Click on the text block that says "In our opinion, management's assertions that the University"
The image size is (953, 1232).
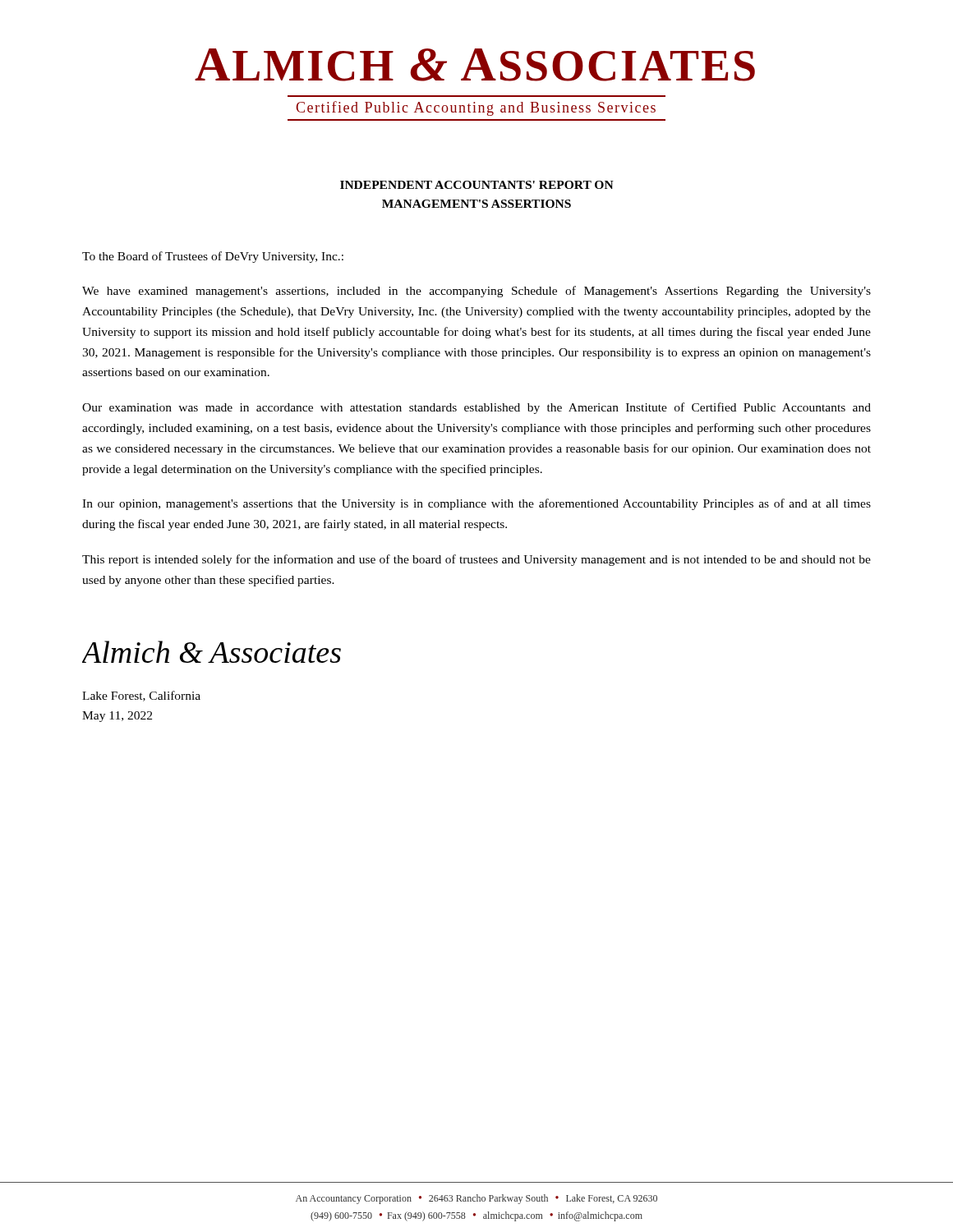click(476, 514)
